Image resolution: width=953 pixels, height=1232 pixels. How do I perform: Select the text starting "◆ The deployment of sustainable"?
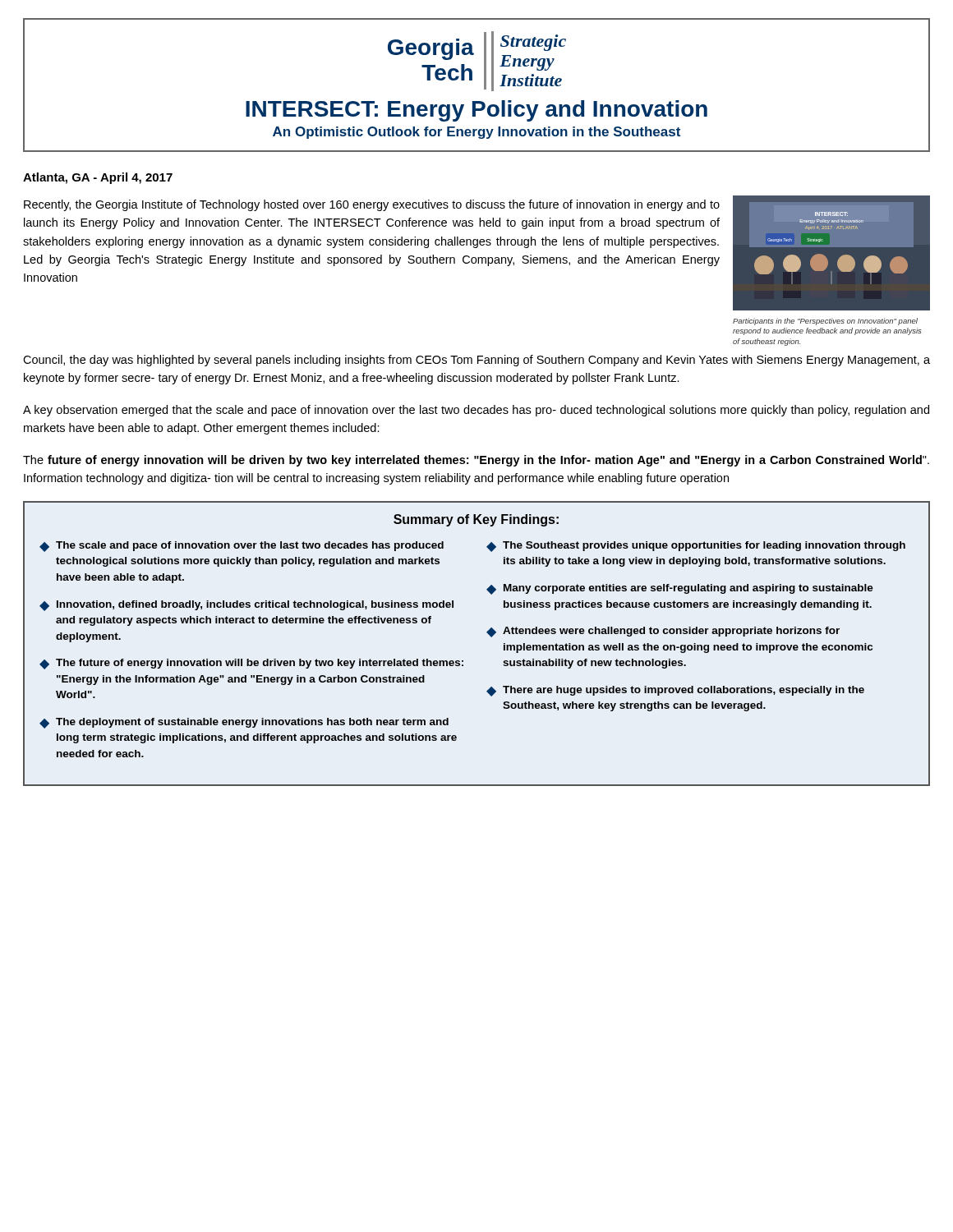(253, 738)
